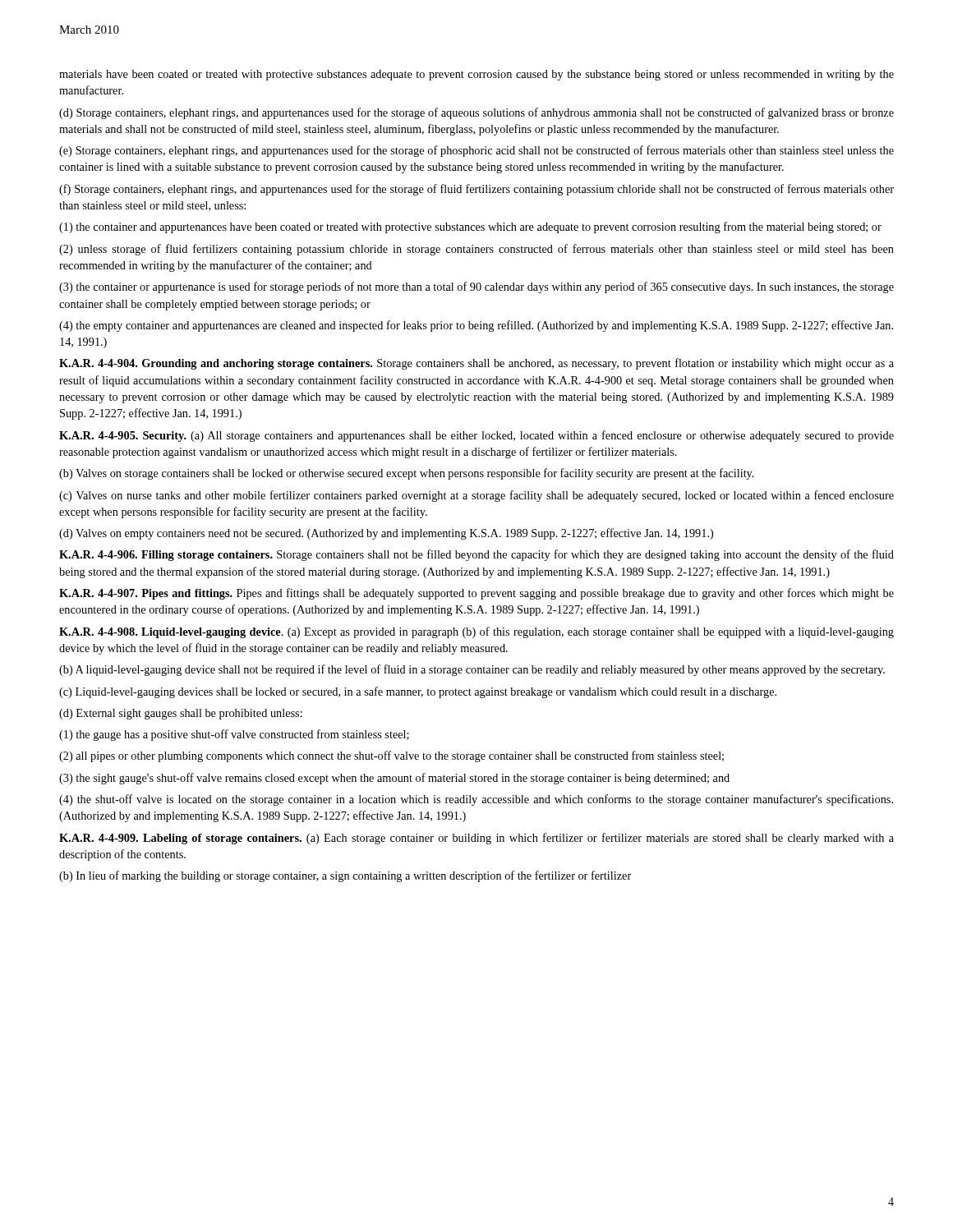953x1232 pixels.
Task: Point to the passage starting "(c) Valves on"
Action: pos(476,503)
